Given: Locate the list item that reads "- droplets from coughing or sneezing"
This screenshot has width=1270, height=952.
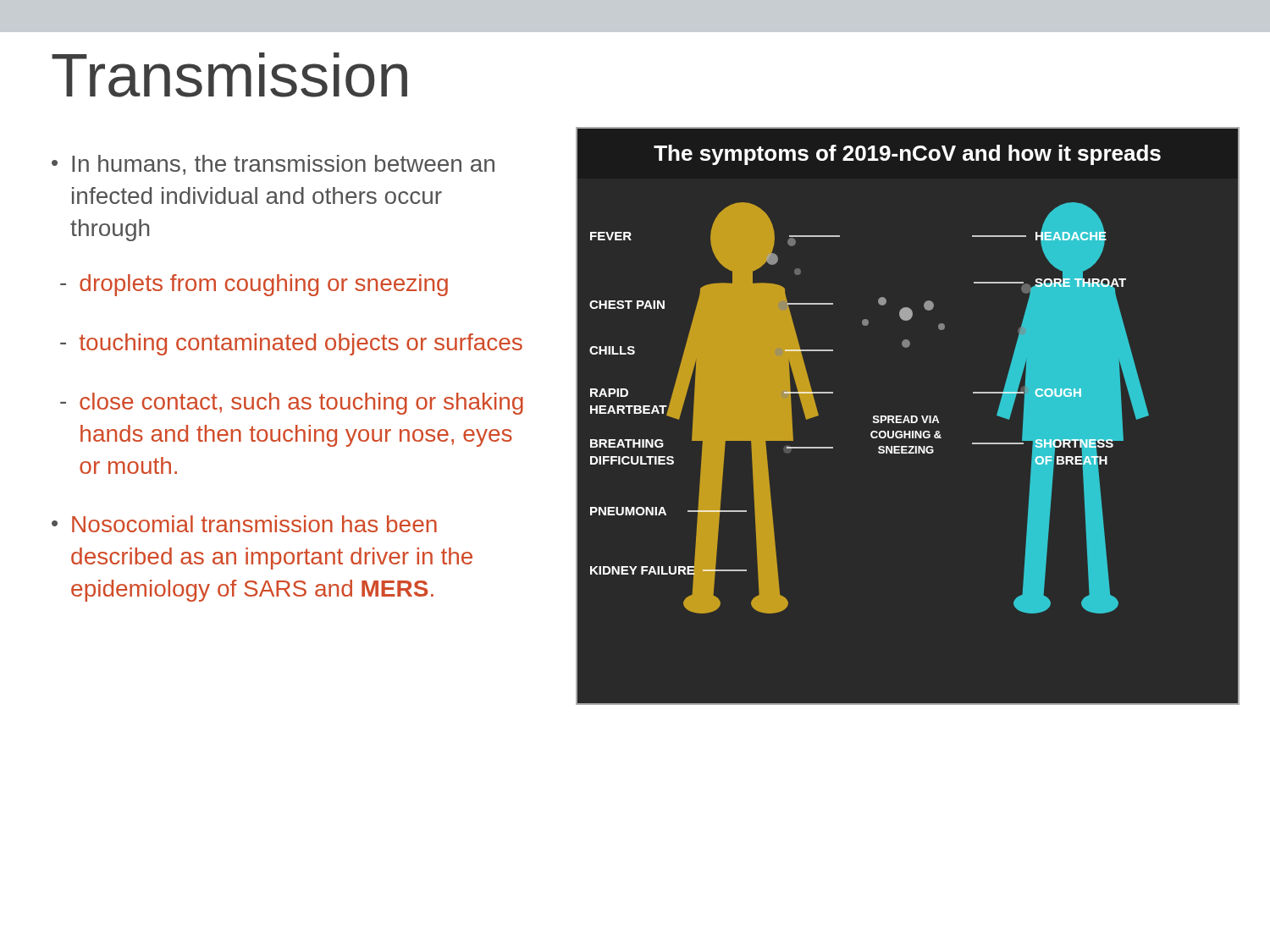Looking at the screenshot, I should tap(254, 284).
